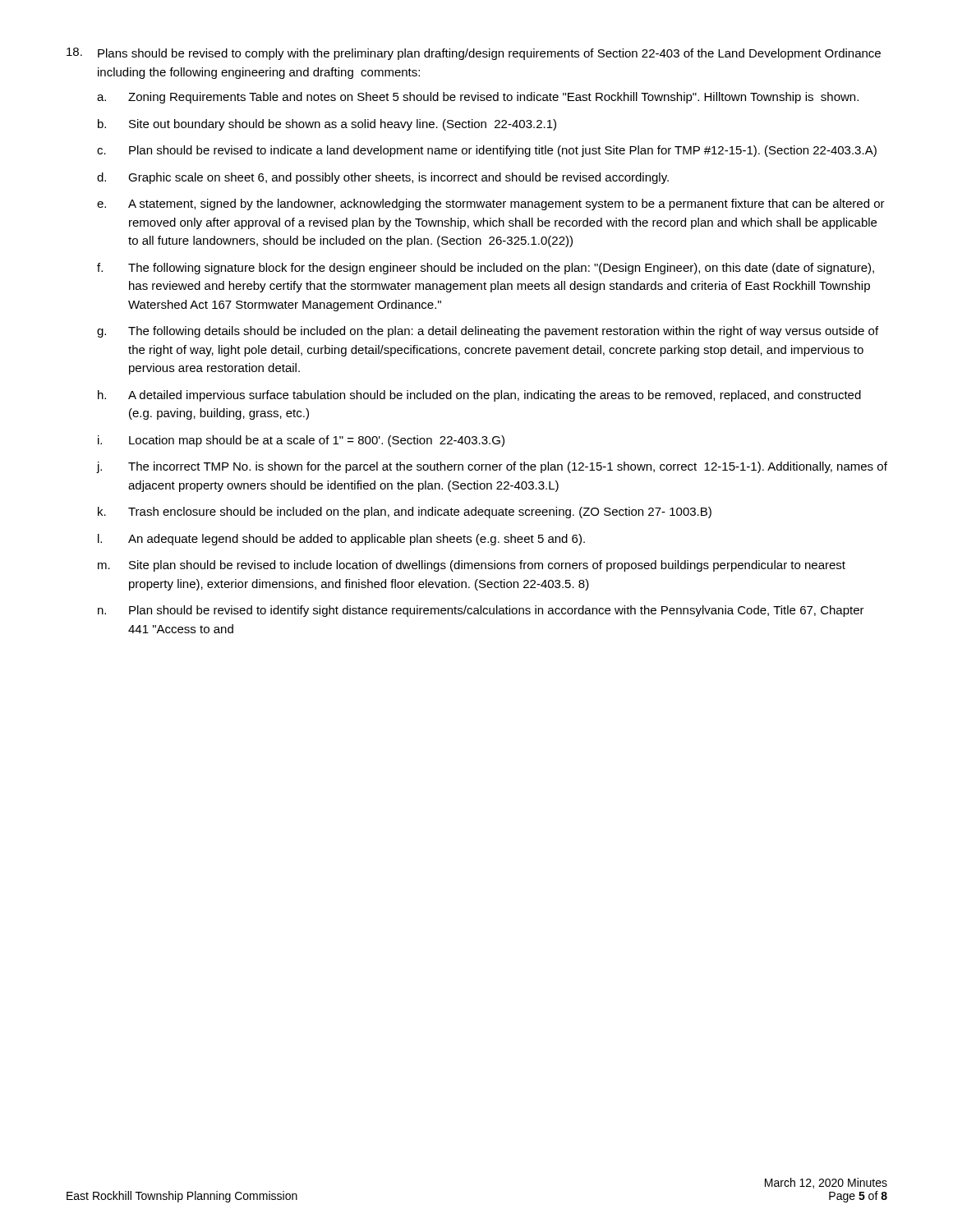Image resolution: width=953 pixels, height=1232 pixels.
Task: Locate the block of text that opens with "m. Site plan should be revised to"
Action: point(492,574)
